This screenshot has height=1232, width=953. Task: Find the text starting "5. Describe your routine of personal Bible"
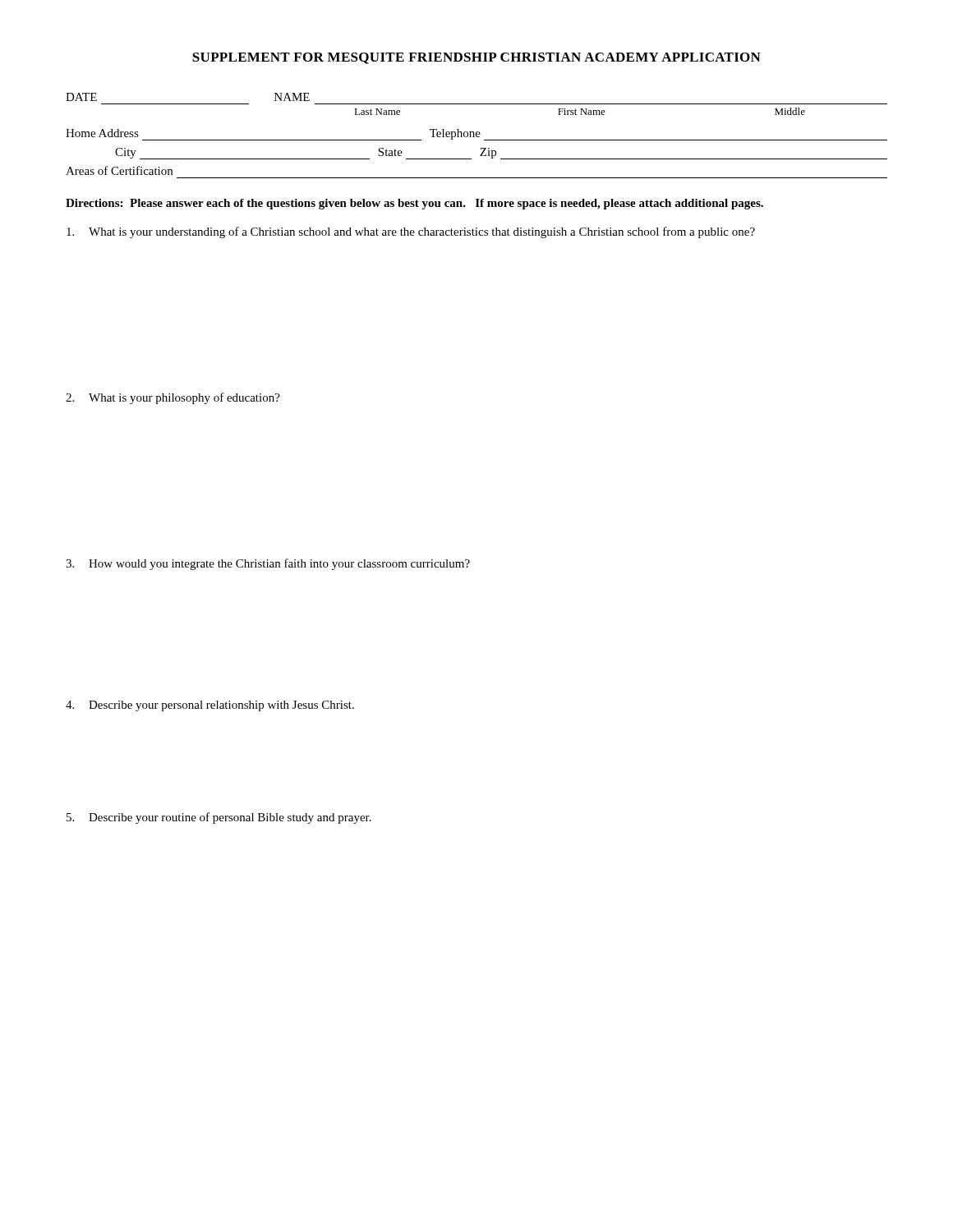pyautogui.click(x=219, y=818)
